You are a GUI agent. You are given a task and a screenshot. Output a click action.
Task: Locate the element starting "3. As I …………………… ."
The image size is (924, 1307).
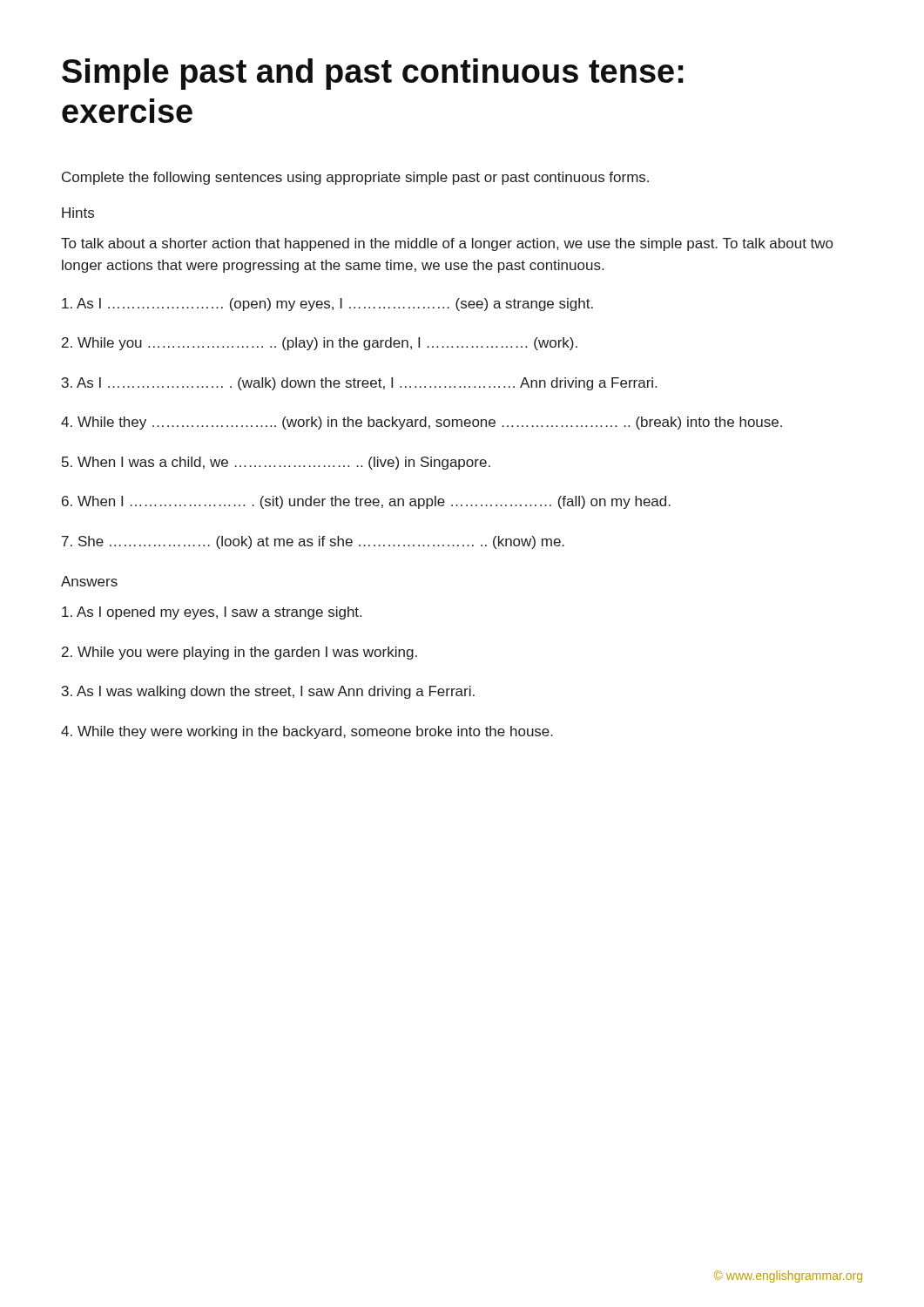point(360,383)
